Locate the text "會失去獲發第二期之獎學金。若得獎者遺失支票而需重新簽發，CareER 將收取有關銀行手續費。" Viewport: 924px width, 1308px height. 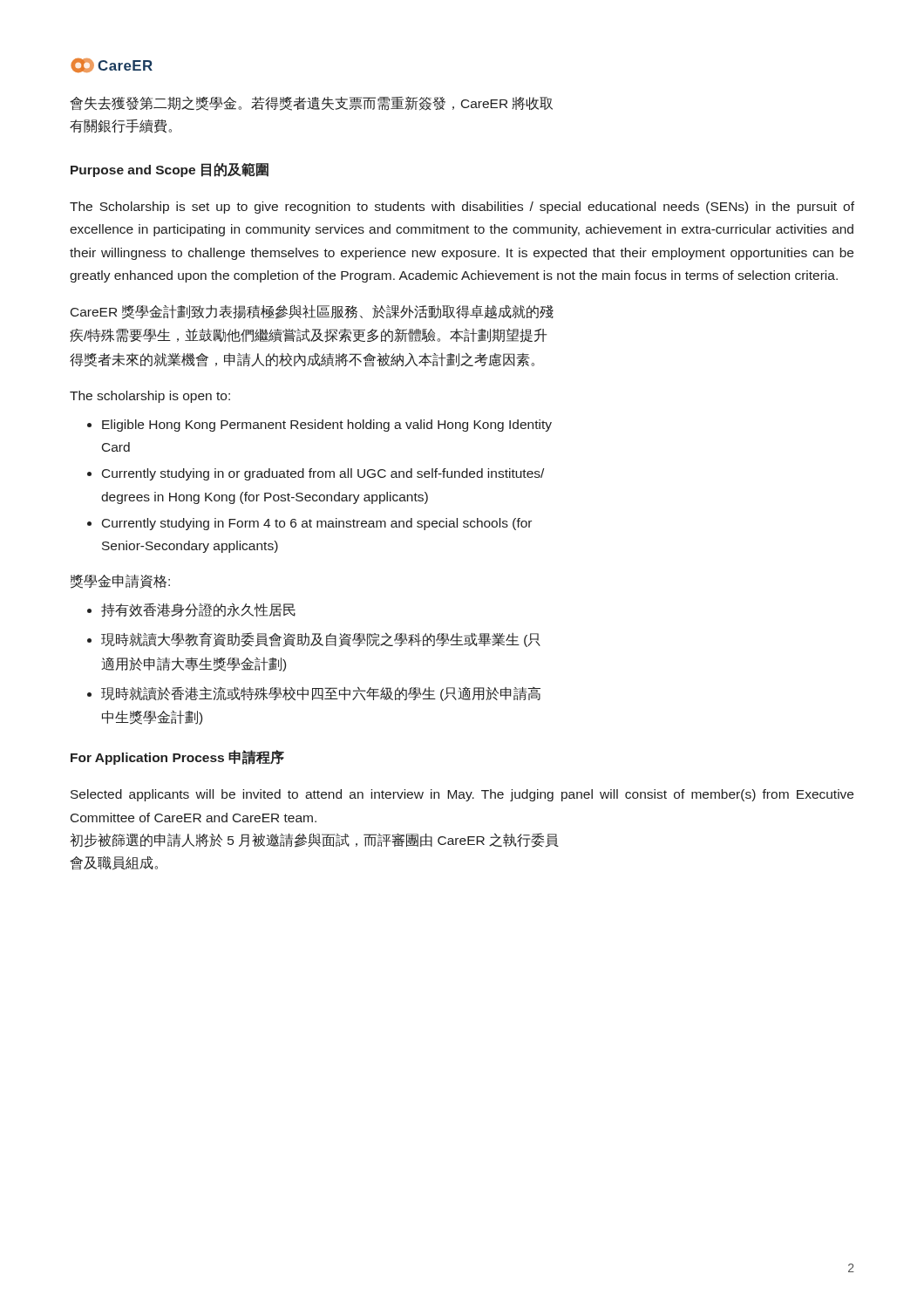pos(312,114)
